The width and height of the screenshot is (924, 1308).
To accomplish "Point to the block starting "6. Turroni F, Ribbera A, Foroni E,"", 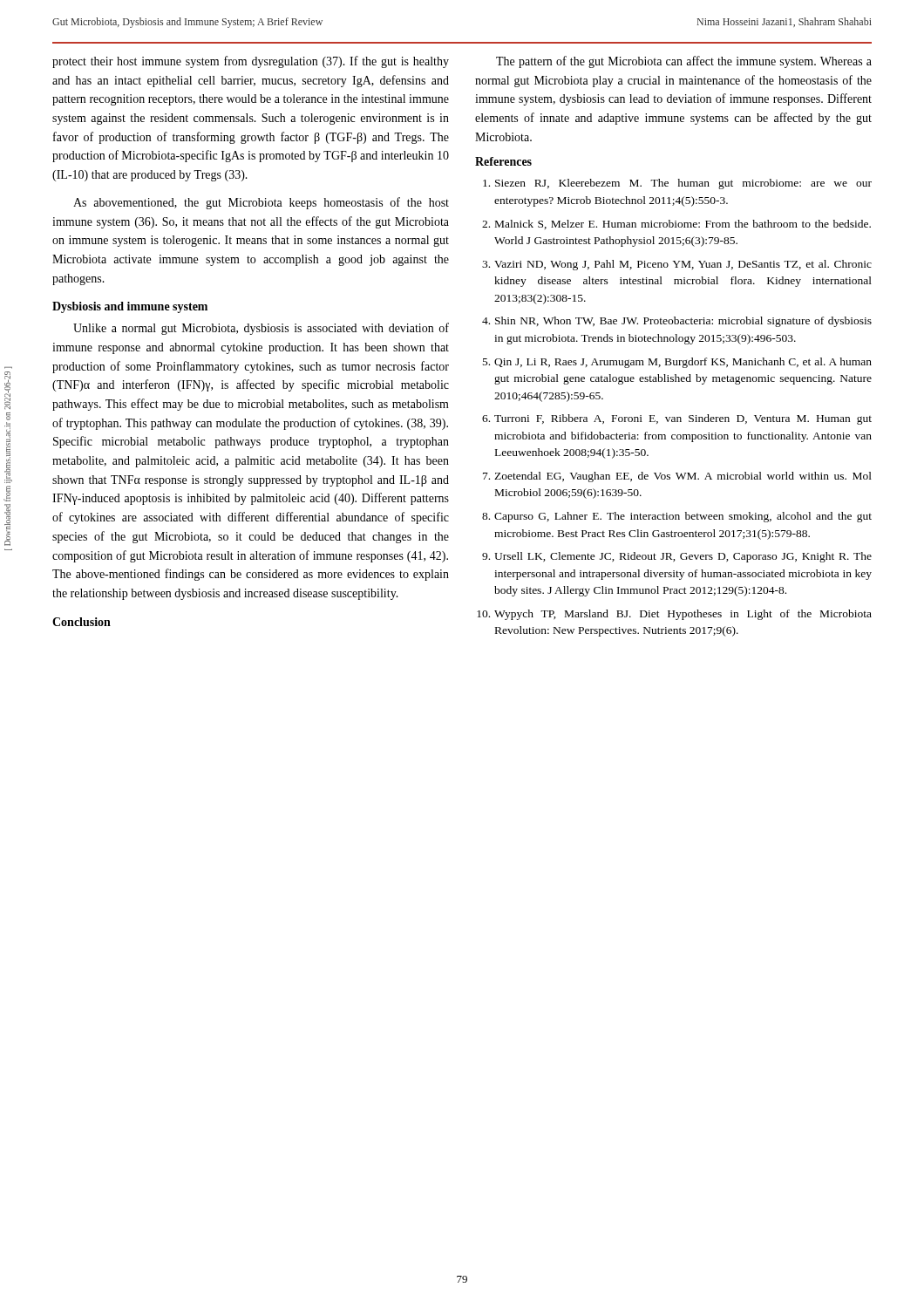I will click(x=673, y=436).
